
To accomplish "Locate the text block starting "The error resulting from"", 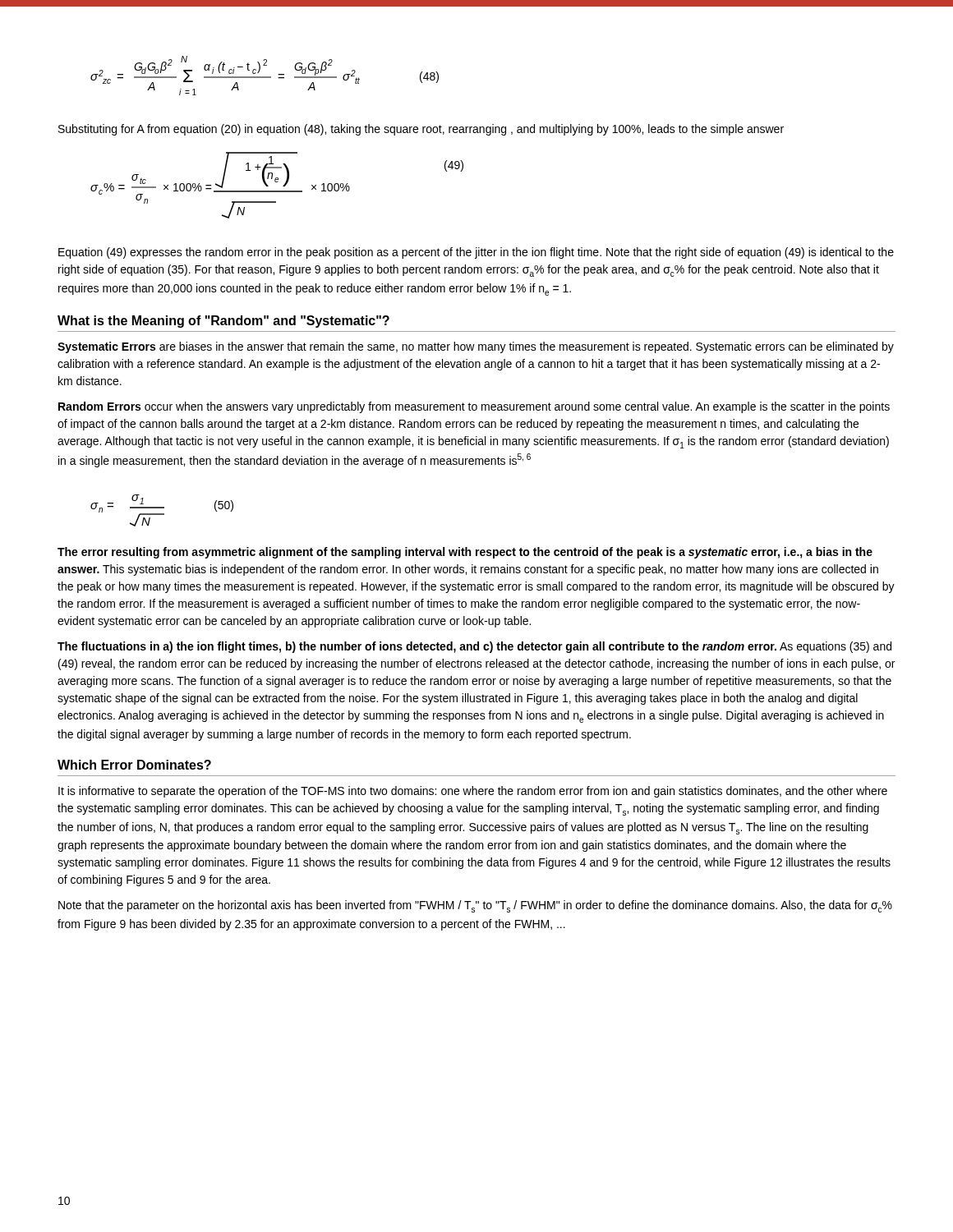I will click(476, 587).
